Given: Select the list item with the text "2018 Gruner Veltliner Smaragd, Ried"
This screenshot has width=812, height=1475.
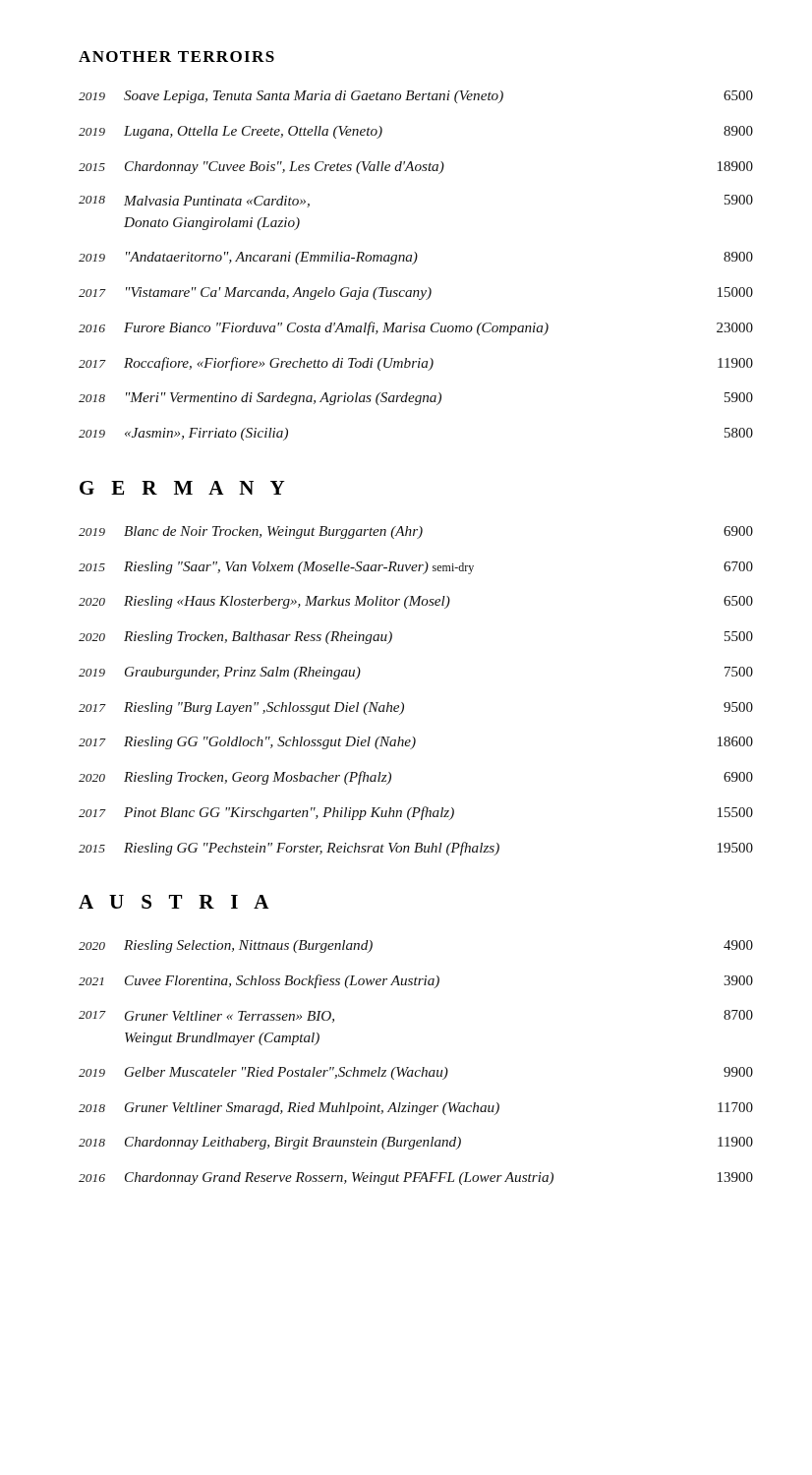Looking at the screenshot, I should point(416,1107).
